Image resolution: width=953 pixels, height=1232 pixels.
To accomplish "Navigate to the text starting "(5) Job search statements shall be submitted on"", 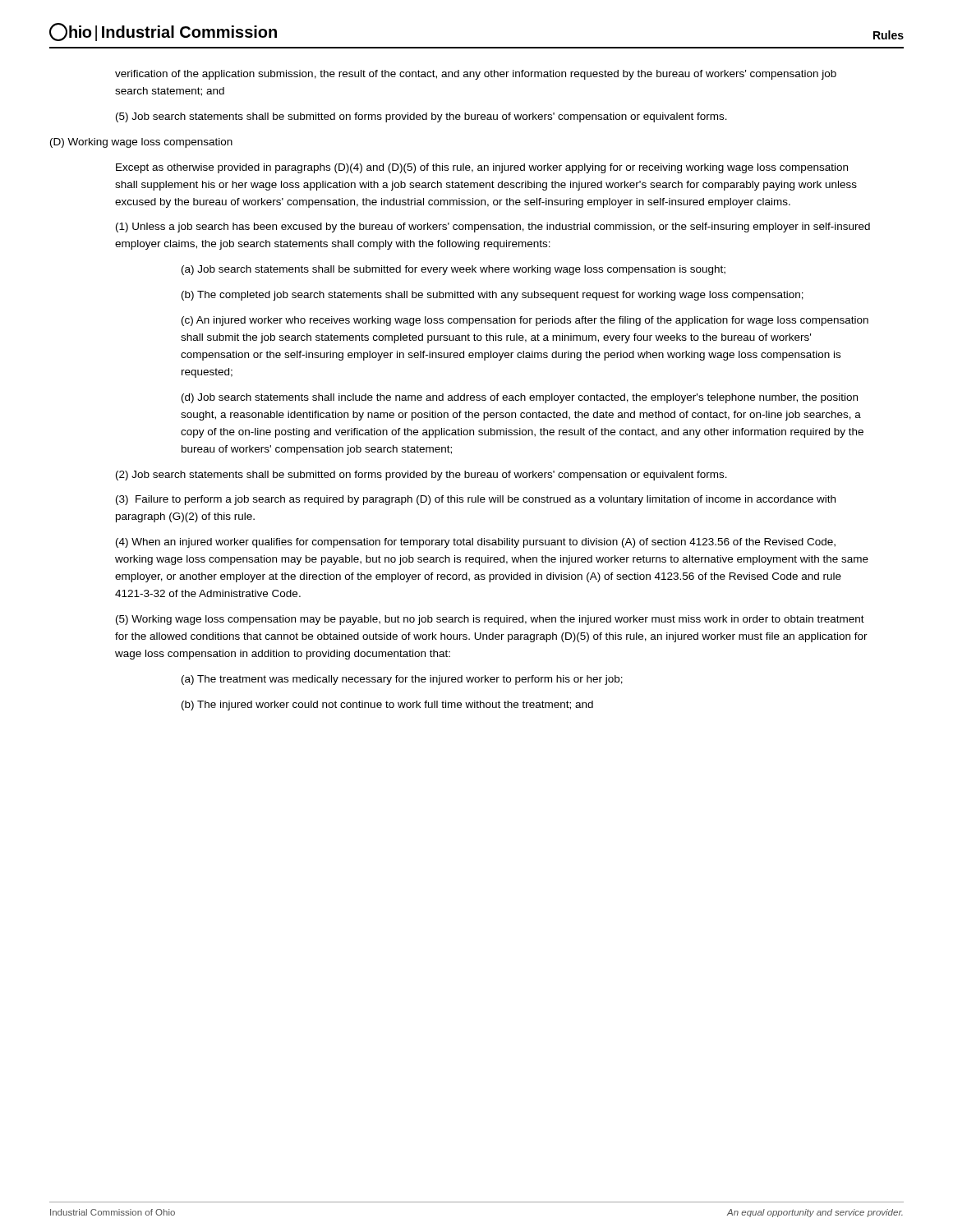I will coord(421,116).
